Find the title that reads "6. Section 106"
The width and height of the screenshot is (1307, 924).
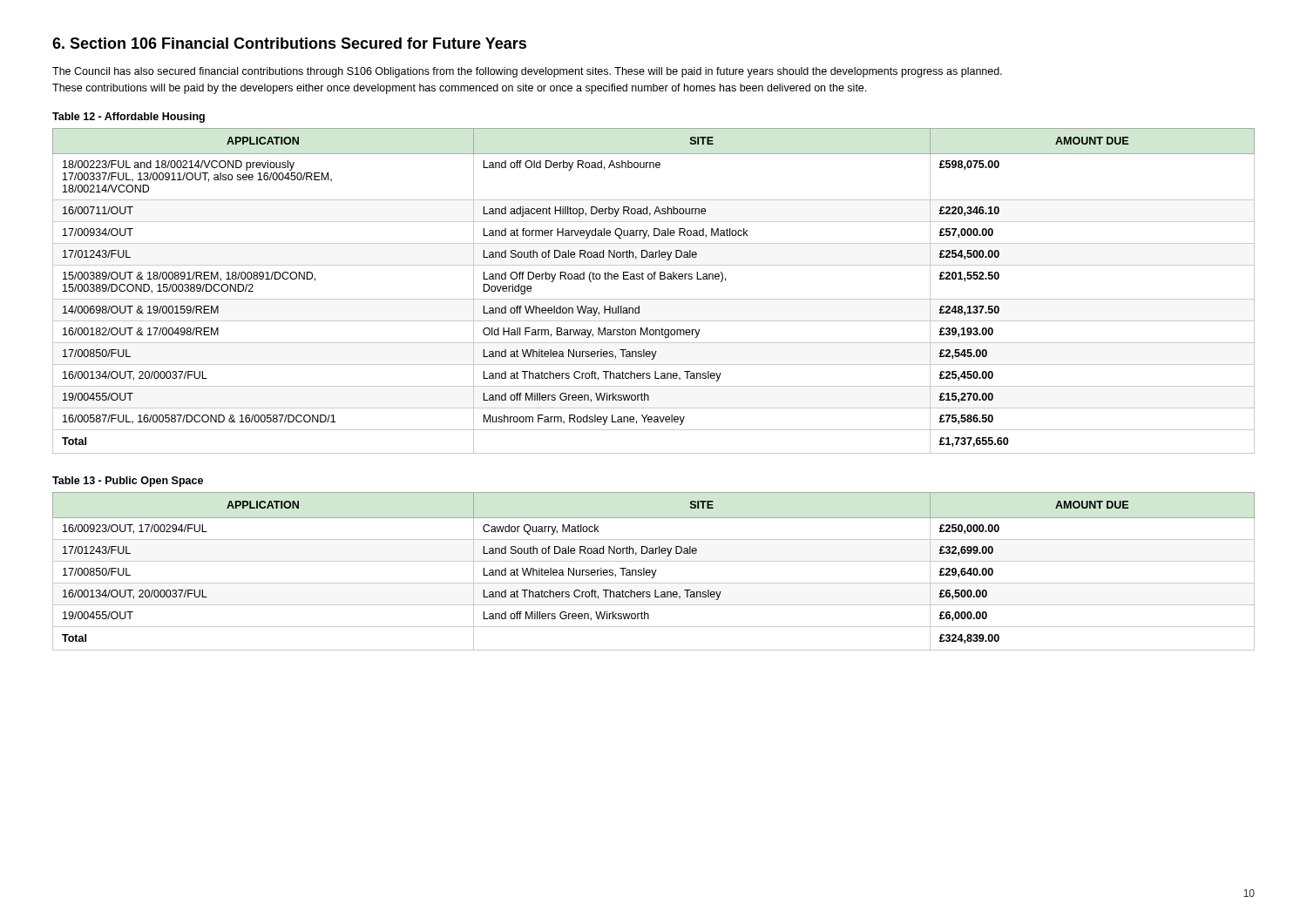(289, 43)
